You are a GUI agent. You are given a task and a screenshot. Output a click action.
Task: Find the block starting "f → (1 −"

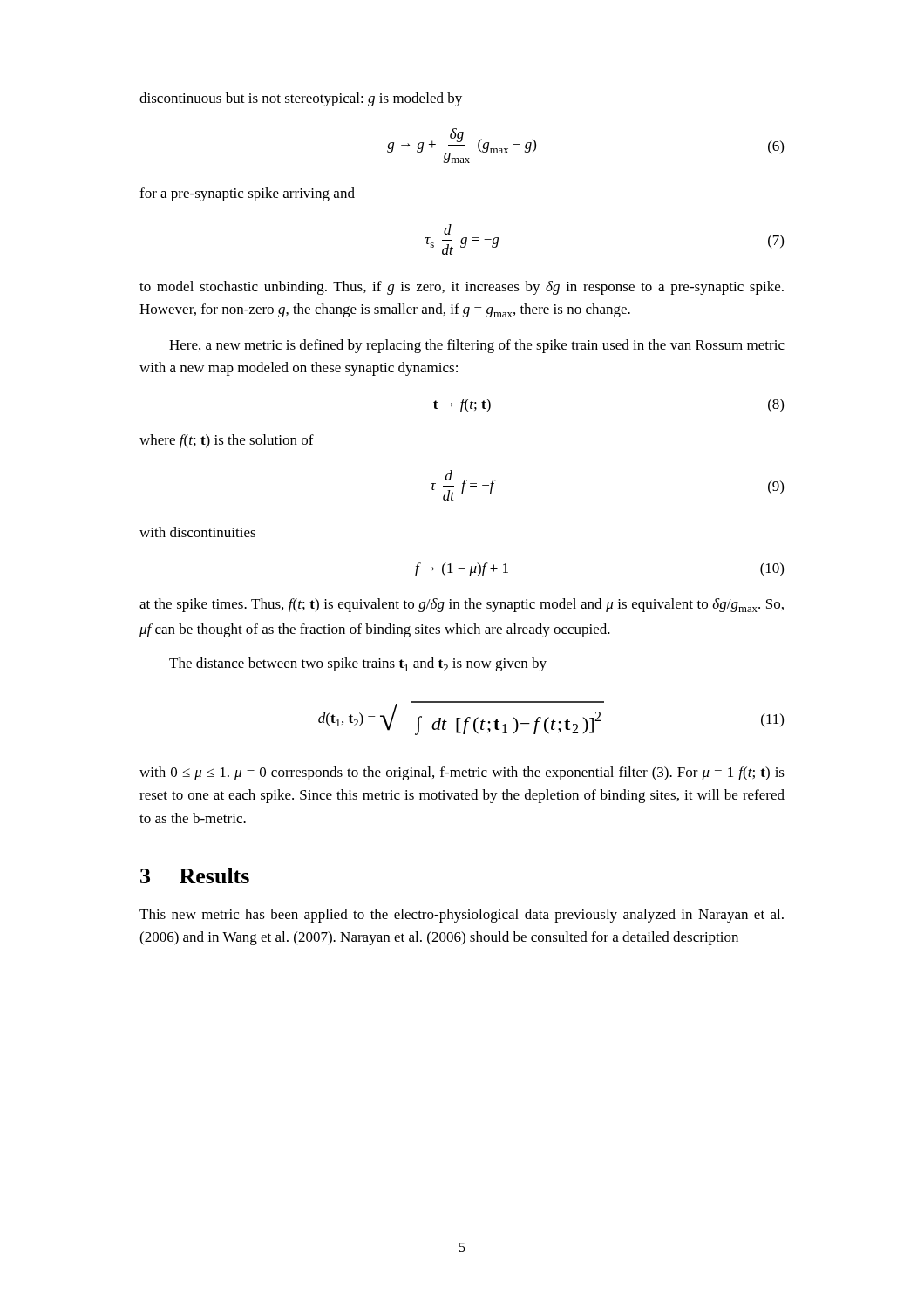[450, 569]
